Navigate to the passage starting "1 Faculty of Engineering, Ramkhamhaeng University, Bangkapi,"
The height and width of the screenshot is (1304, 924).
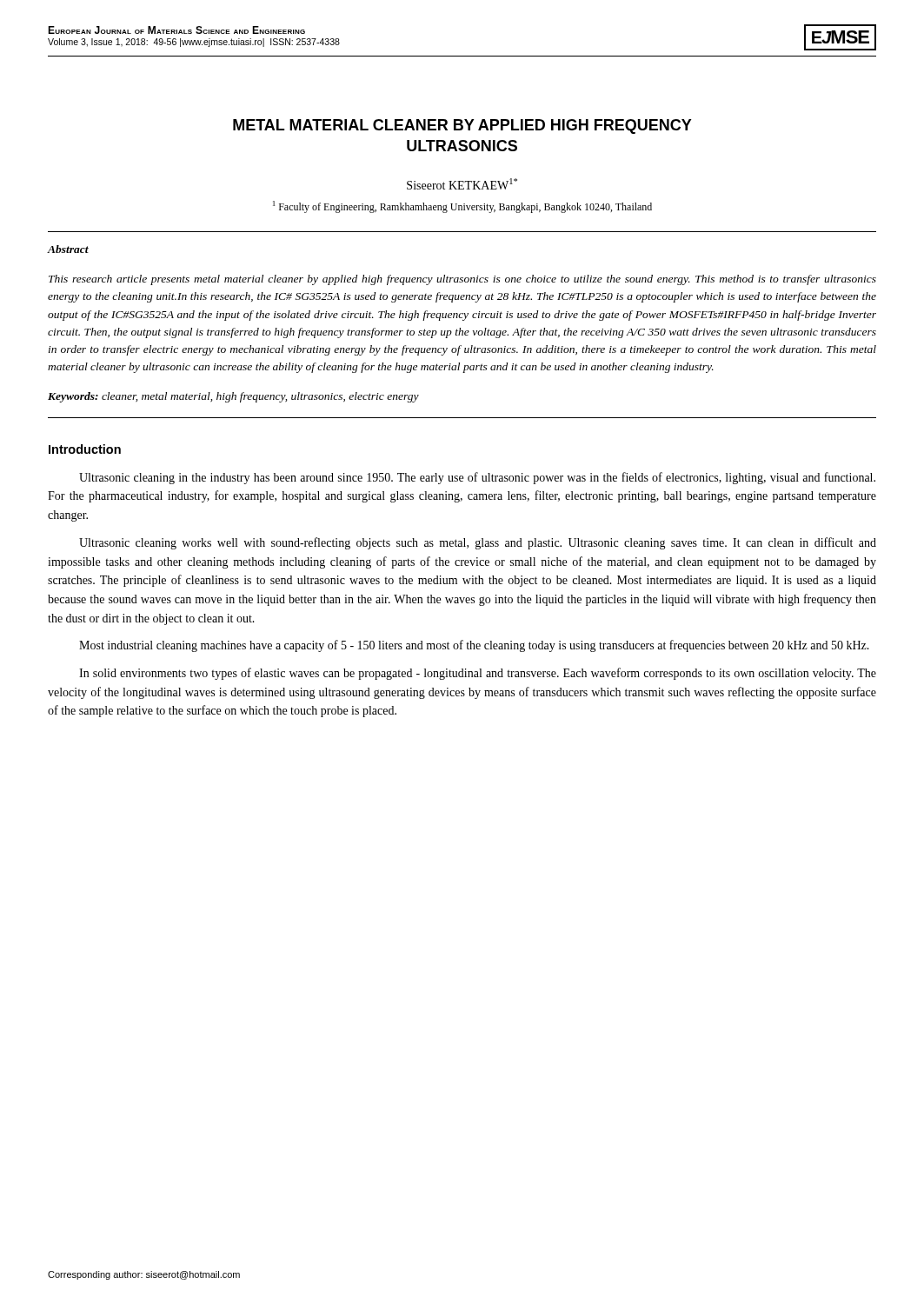462,206
